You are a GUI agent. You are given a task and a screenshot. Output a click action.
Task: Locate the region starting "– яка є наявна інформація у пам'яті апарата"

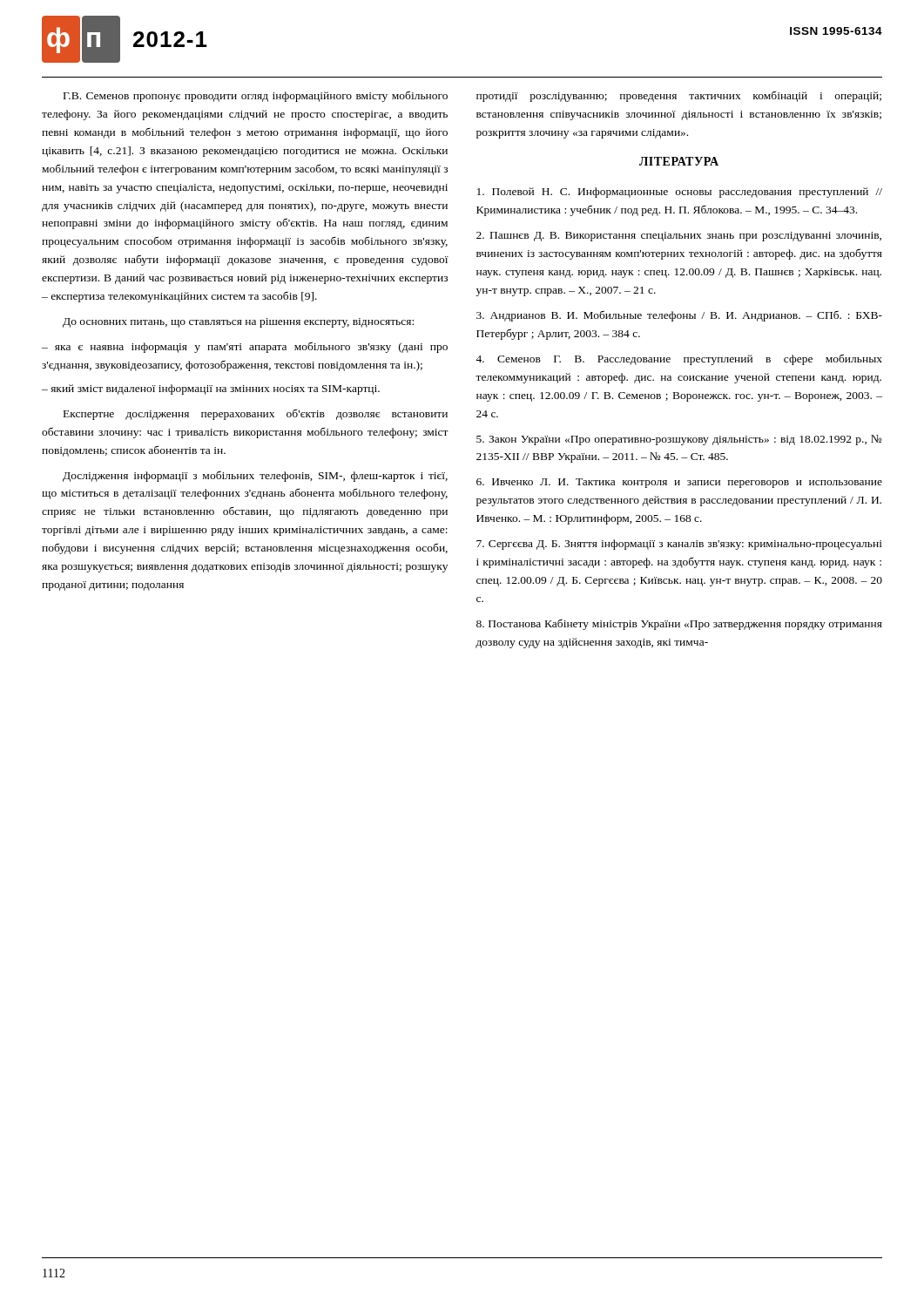tap(245, 355)
